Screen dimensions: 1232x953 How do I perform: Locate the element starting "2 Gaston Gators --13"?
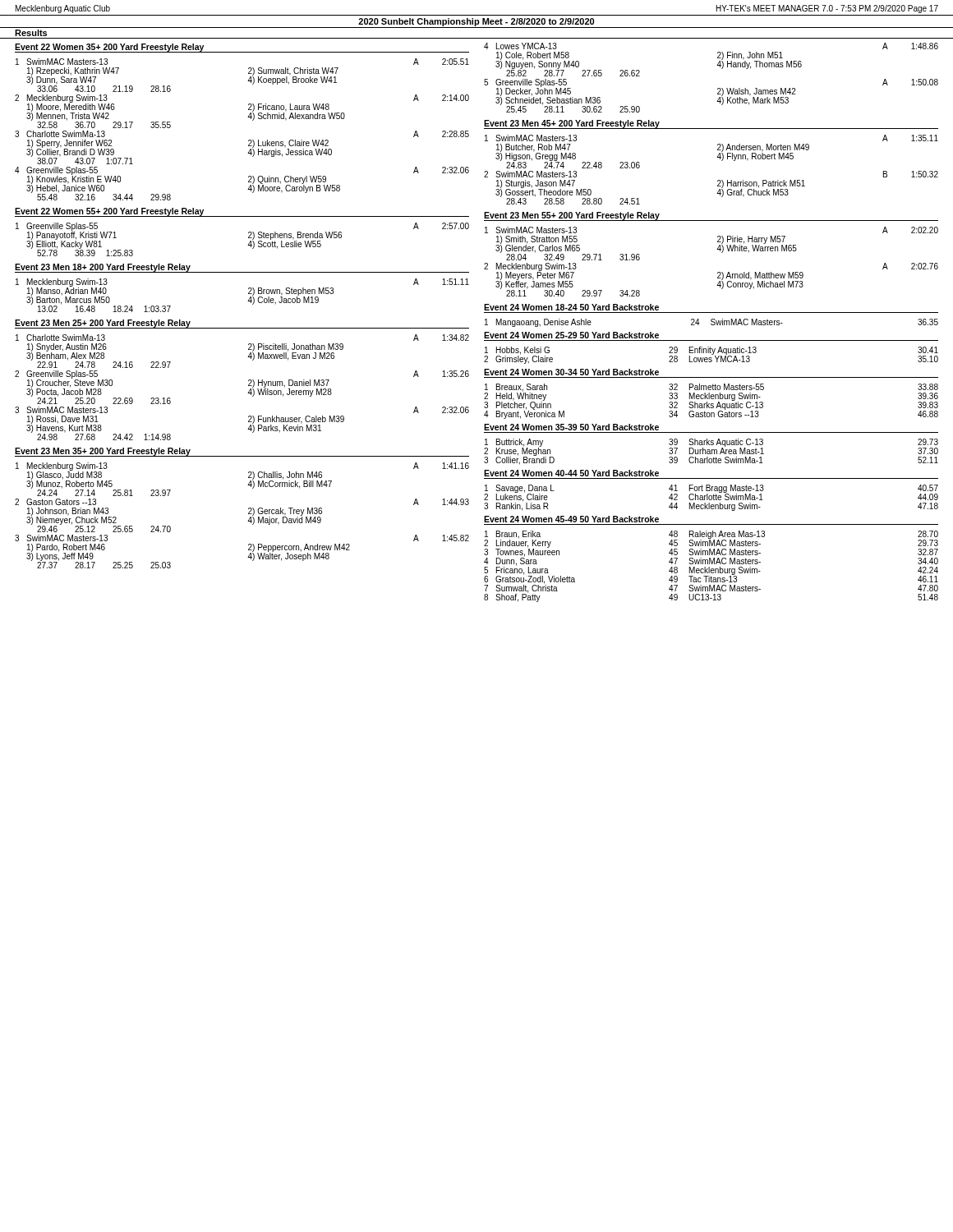click(242, 516)
